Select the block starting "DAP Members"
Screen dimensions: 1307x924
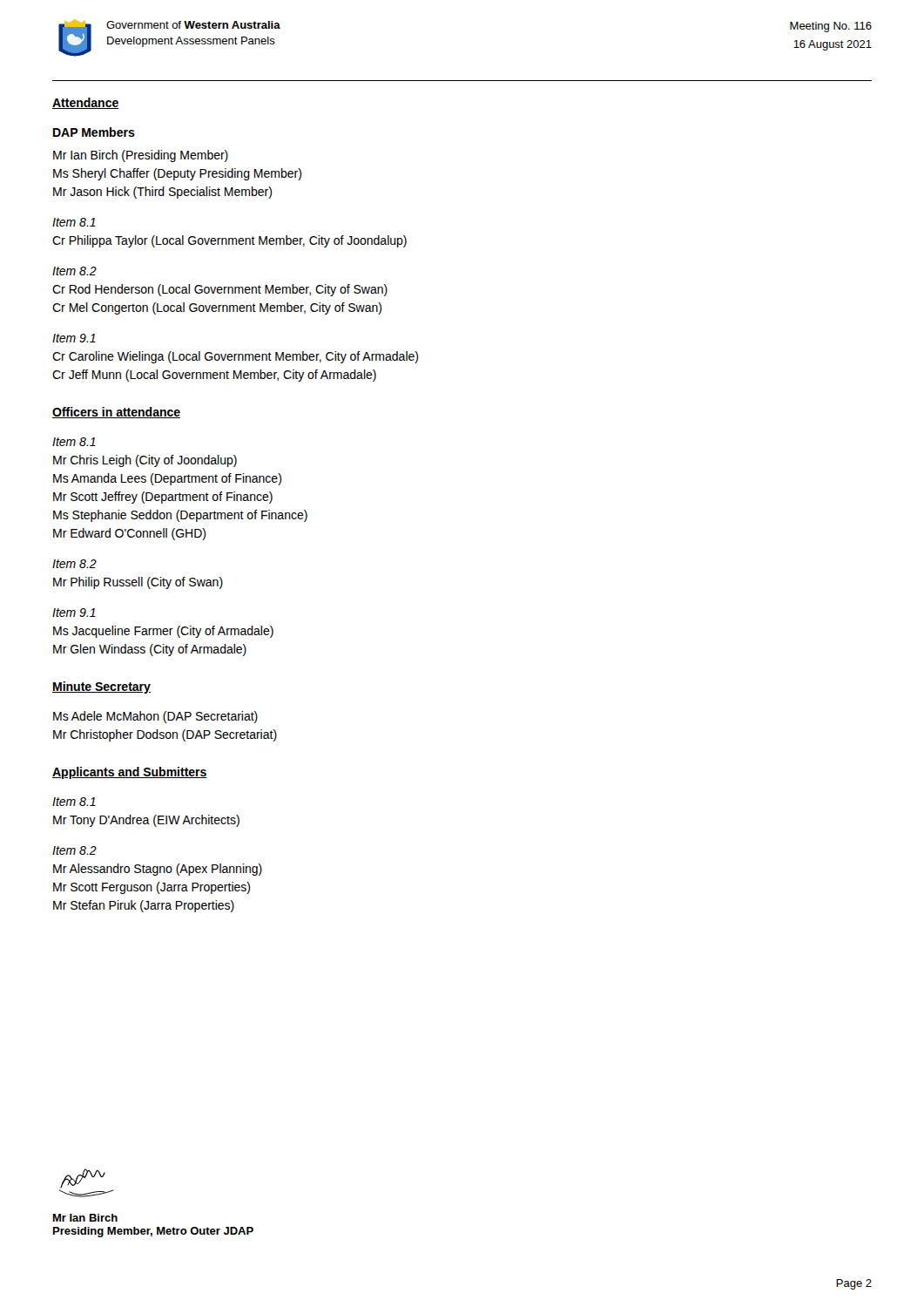coord(94,132)
